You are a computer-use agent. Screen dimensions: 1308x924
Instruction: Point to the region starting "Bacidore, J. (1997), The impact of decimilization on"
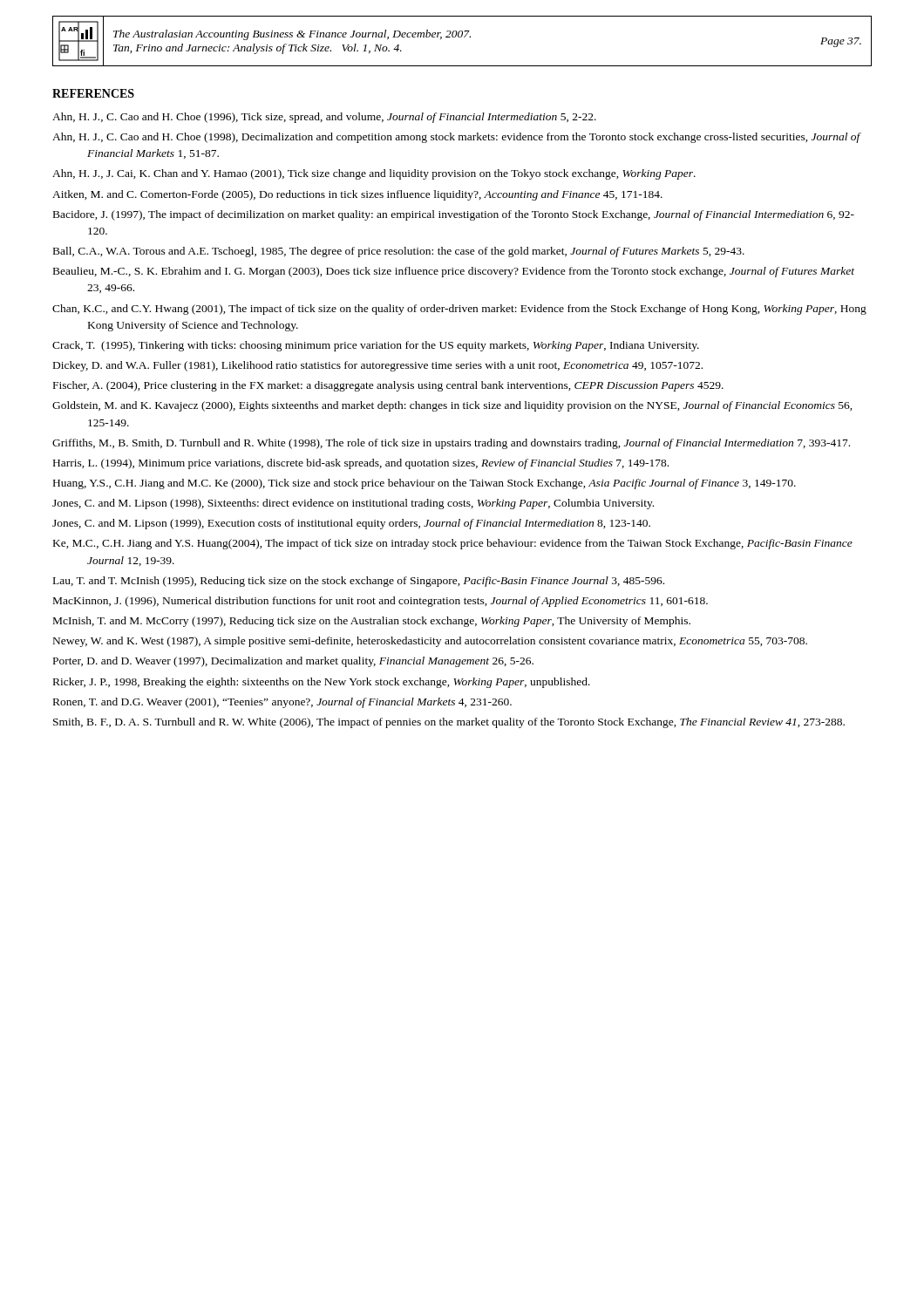[x=453, y=222]
